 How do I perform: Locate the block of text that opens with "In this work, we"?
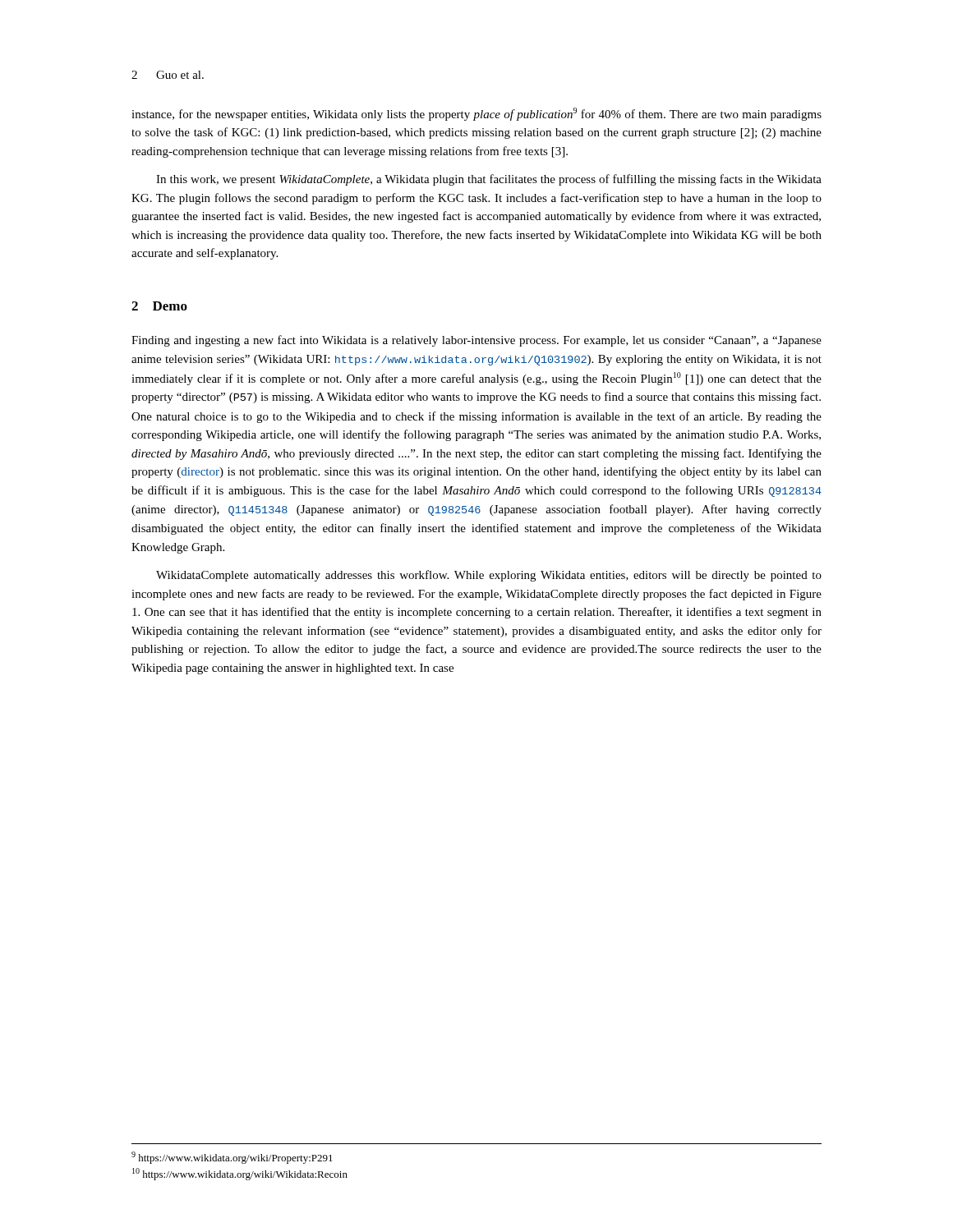tap(476, 216)
